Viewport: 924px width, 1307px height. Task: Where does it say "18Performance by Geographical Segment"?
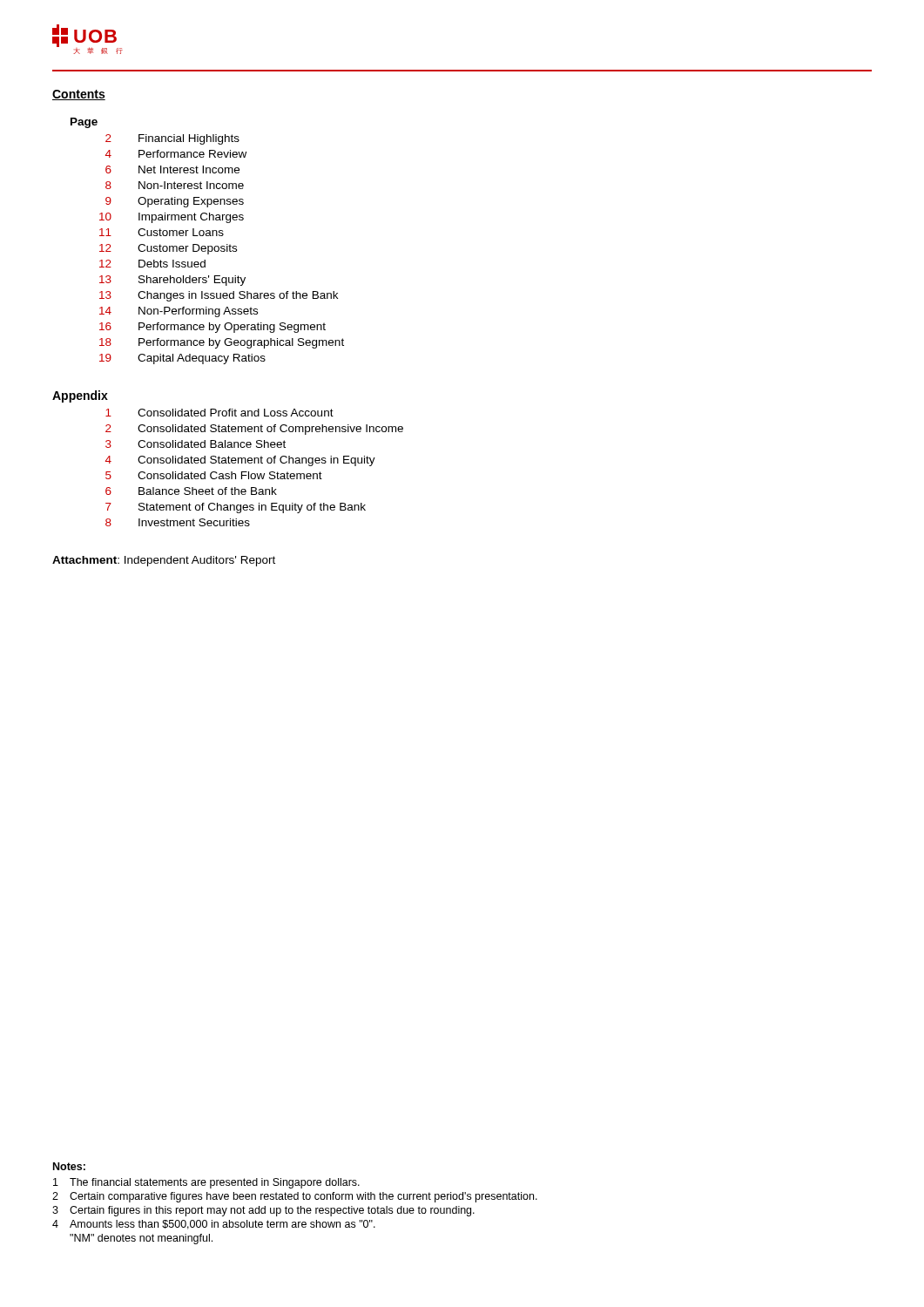click(207, 342)
